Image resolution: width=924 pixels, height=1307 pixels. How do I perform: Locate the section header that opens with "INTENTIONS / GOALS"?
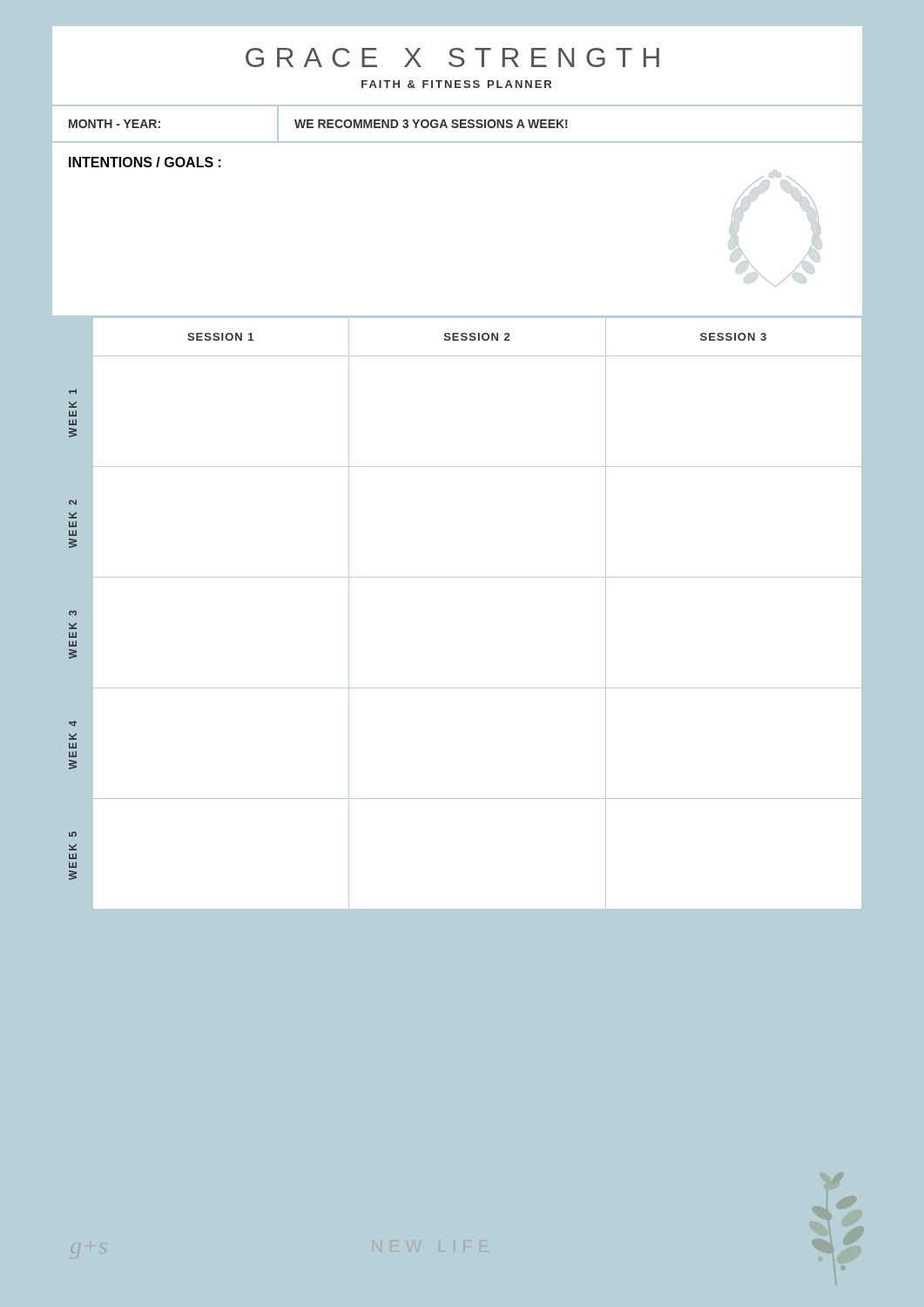[145, 162]
